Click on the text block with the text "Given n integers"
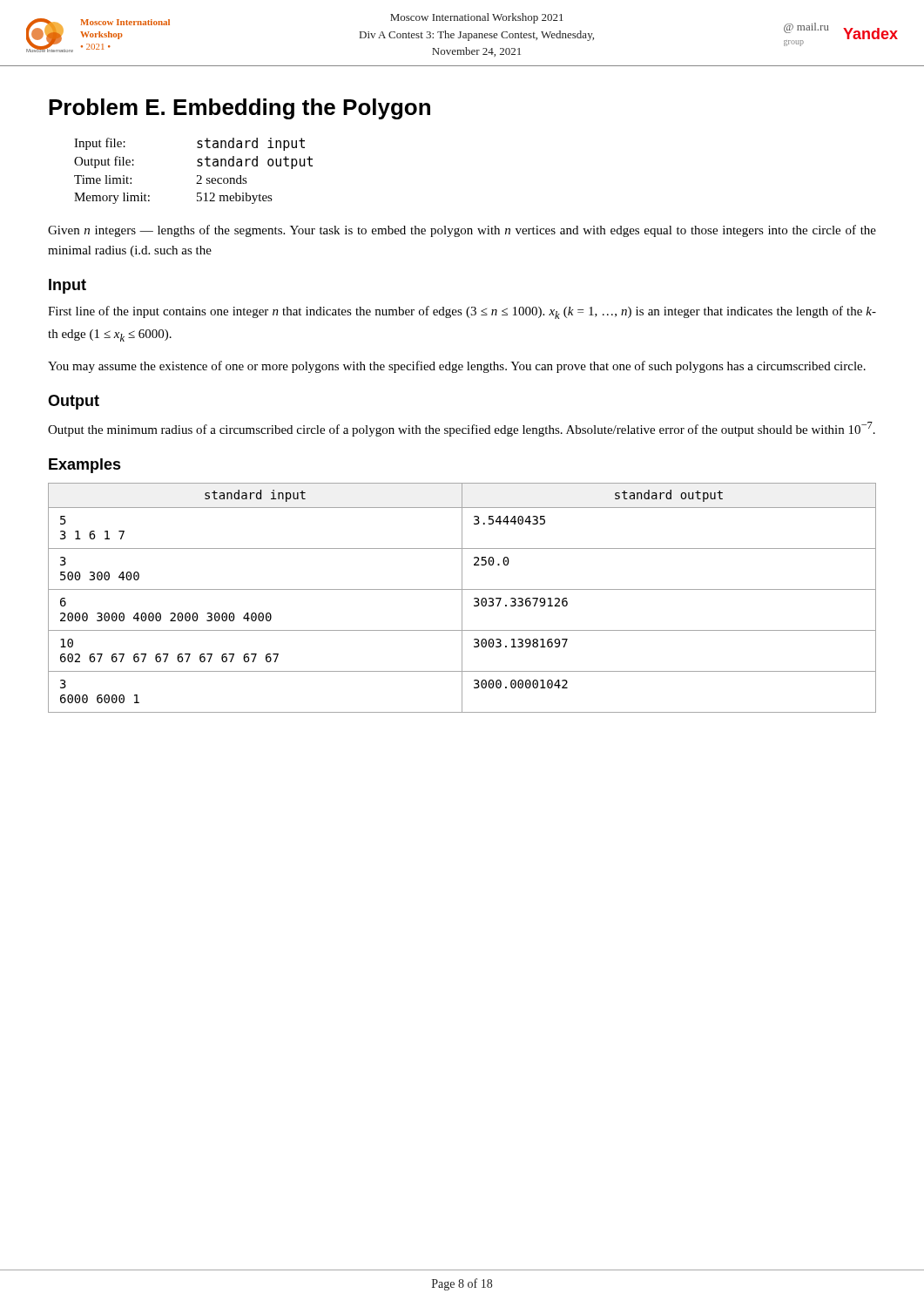Screen dimensions: 1307x924 [x=462, y=240]
